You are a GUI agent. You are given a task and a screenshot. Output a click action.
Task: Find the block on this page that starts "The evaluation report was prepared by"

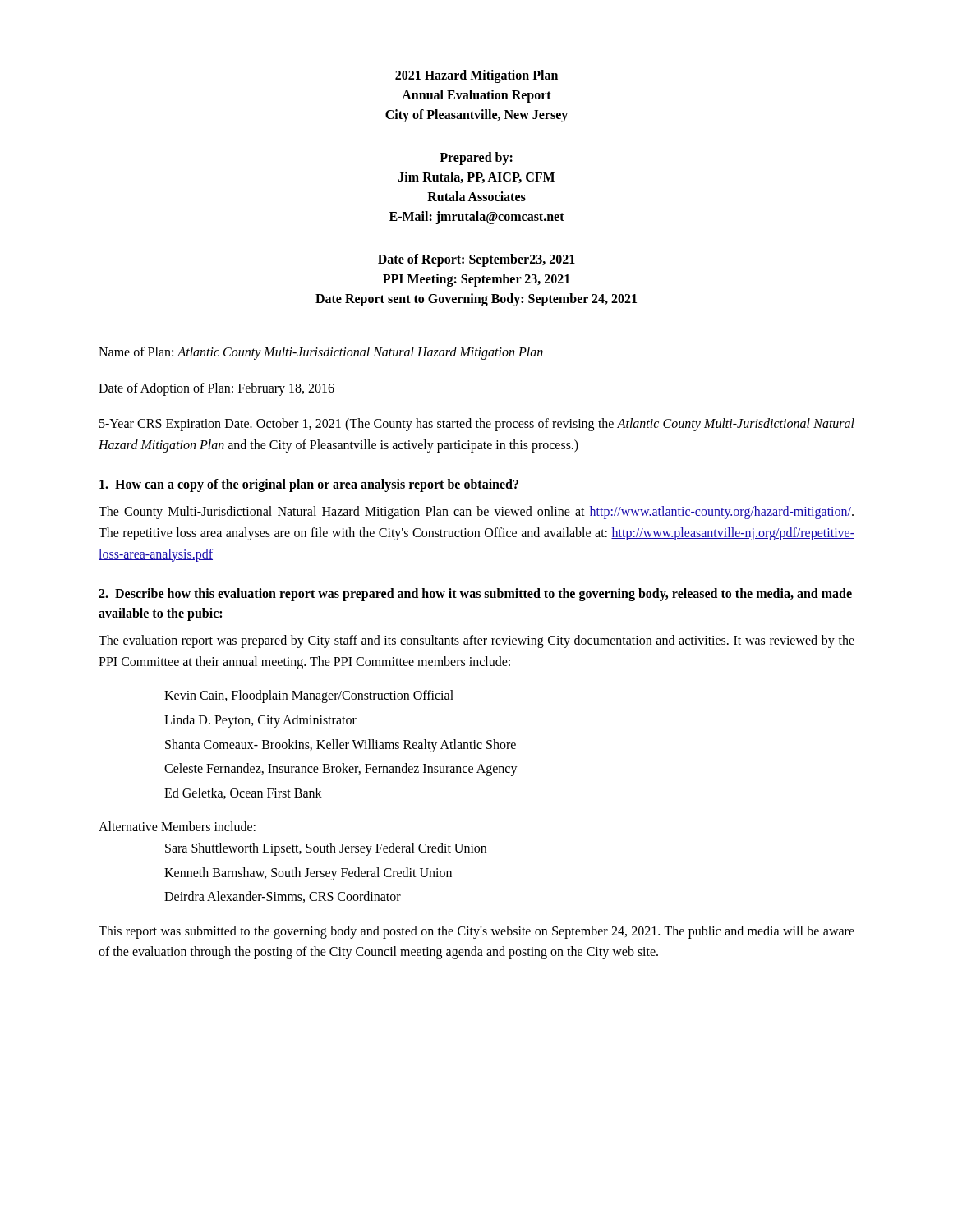(x=476, y=651)
